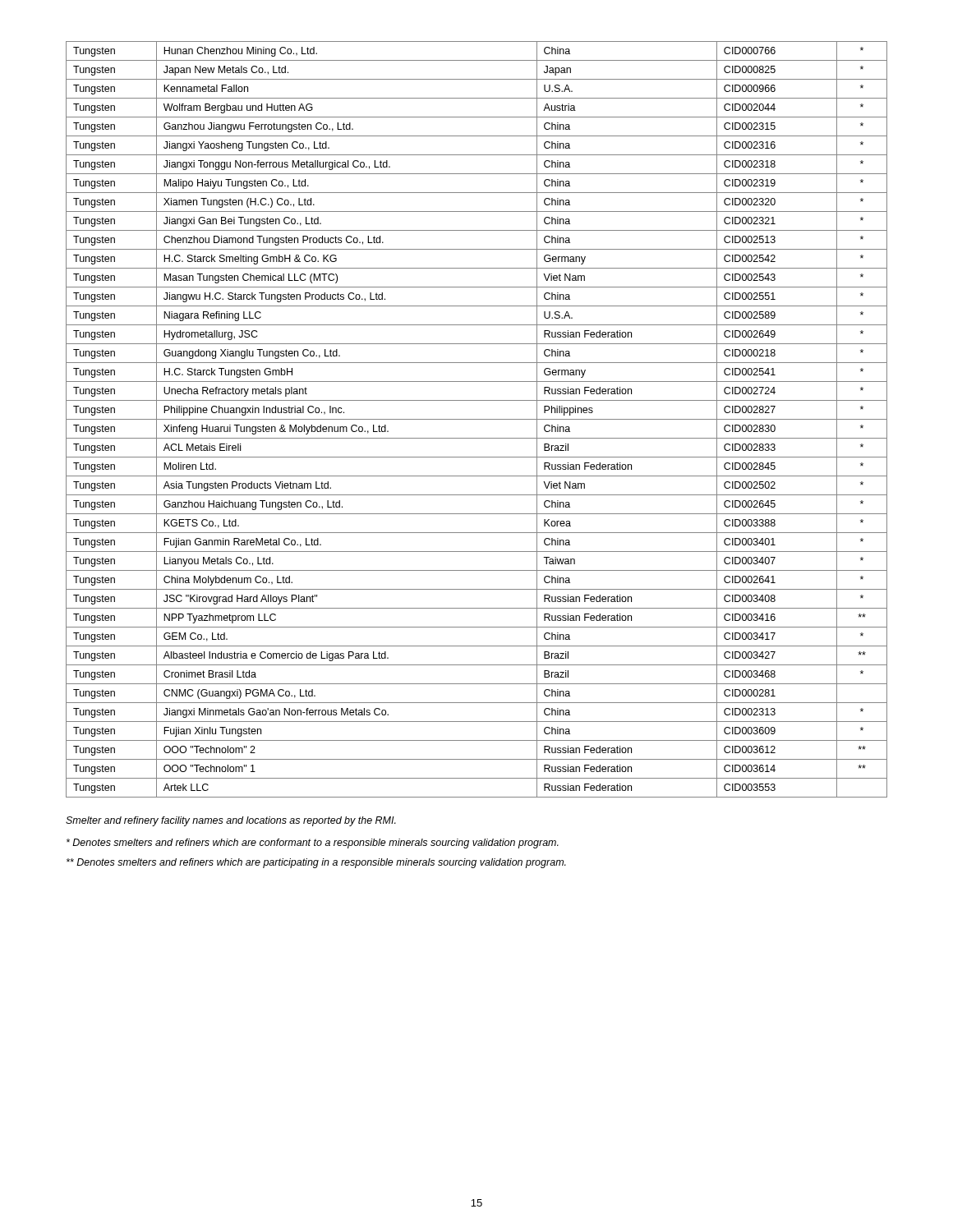Select the region starting "Denotes smelters and refiners which are participating in"
This screenshot has width=953, height=1232.
(316, 862)
